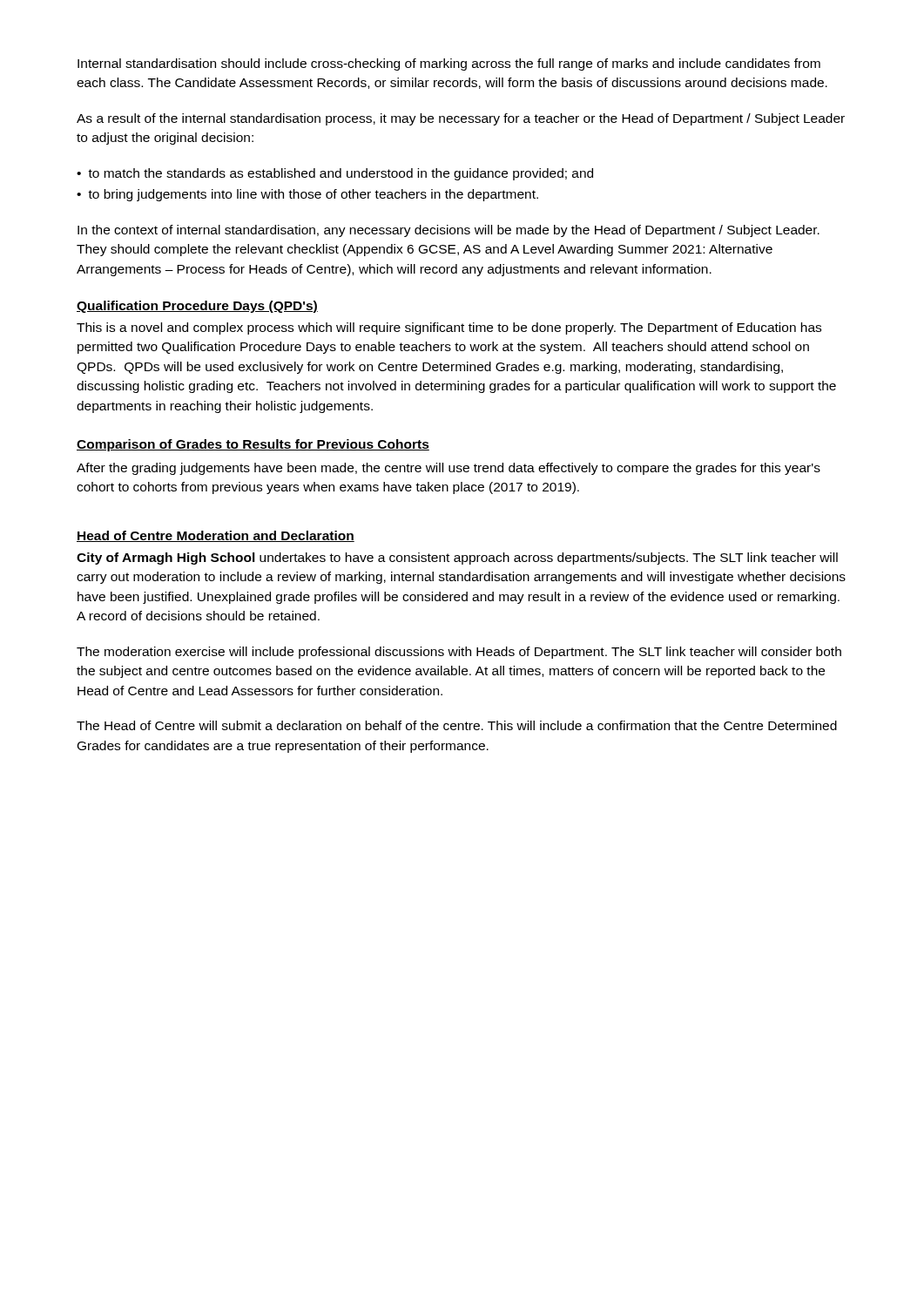Where is the passage that starts "This is a novel and complex process"?
Viewport: 924px width, 1307px height.
(x=457, y=366)
